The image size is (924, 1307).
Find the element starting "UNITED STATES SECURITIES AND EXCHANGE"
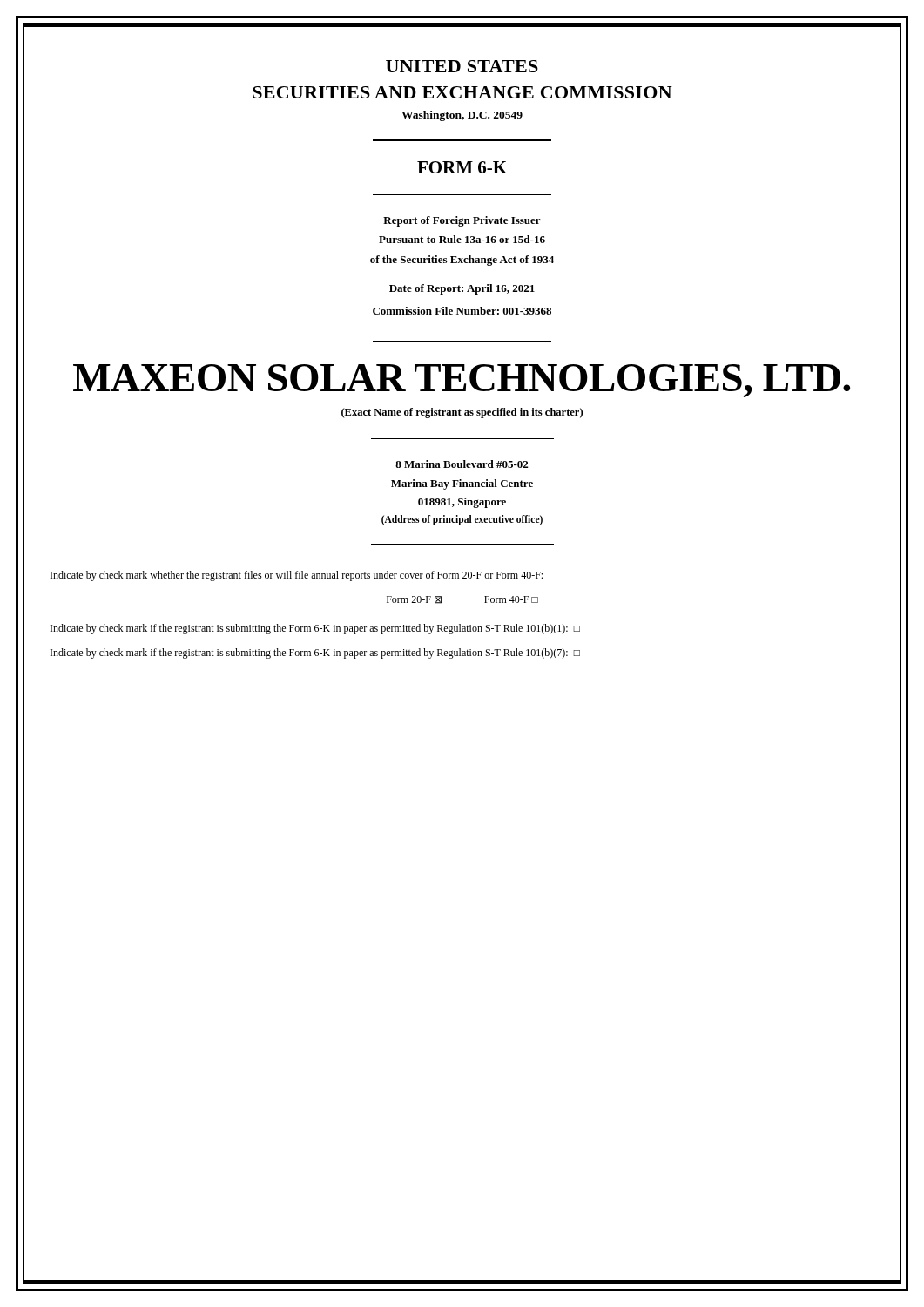[462, 88]
